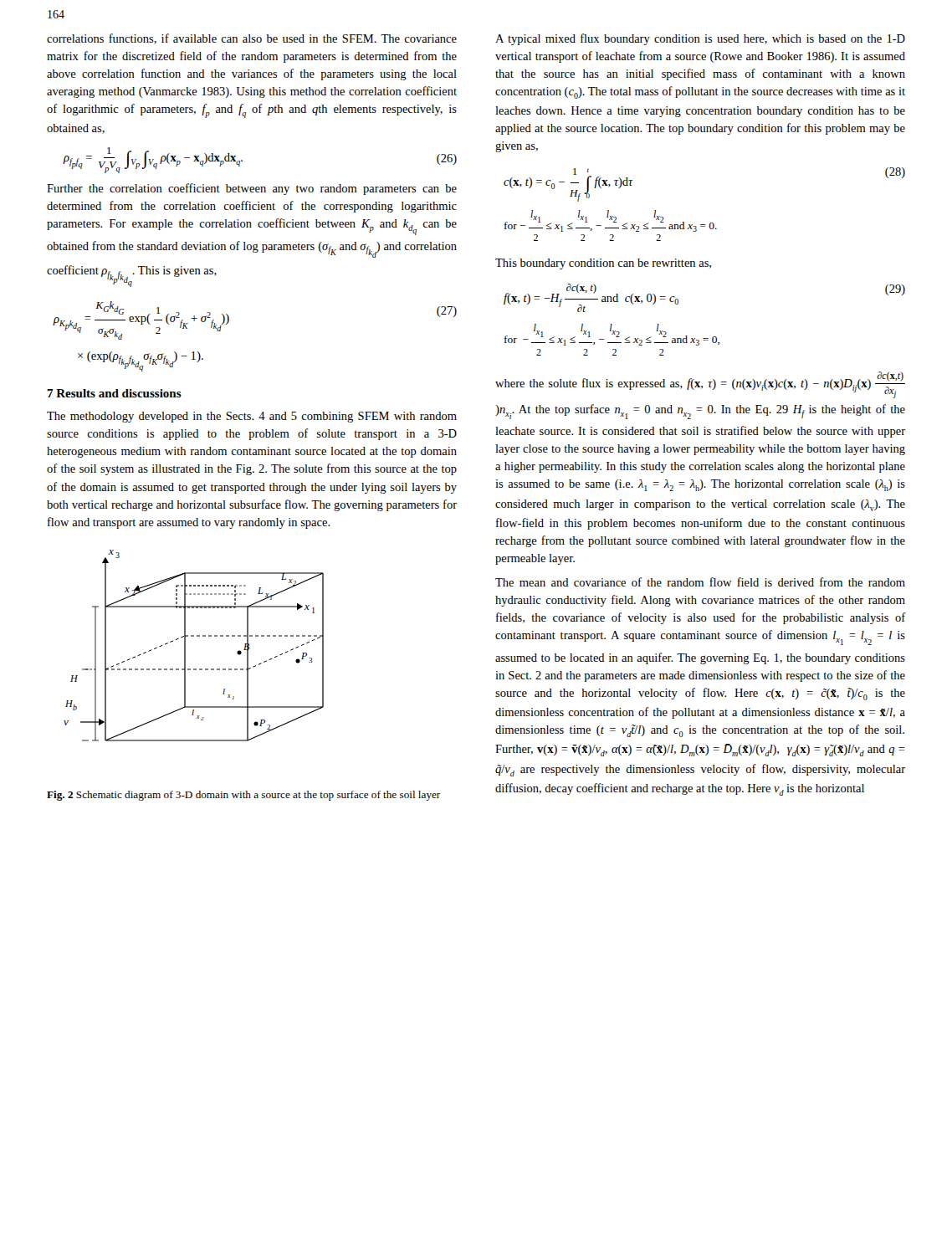The image size is (952, 1255).
Task: Click on the schematic
Action: [x=252, y=661]
